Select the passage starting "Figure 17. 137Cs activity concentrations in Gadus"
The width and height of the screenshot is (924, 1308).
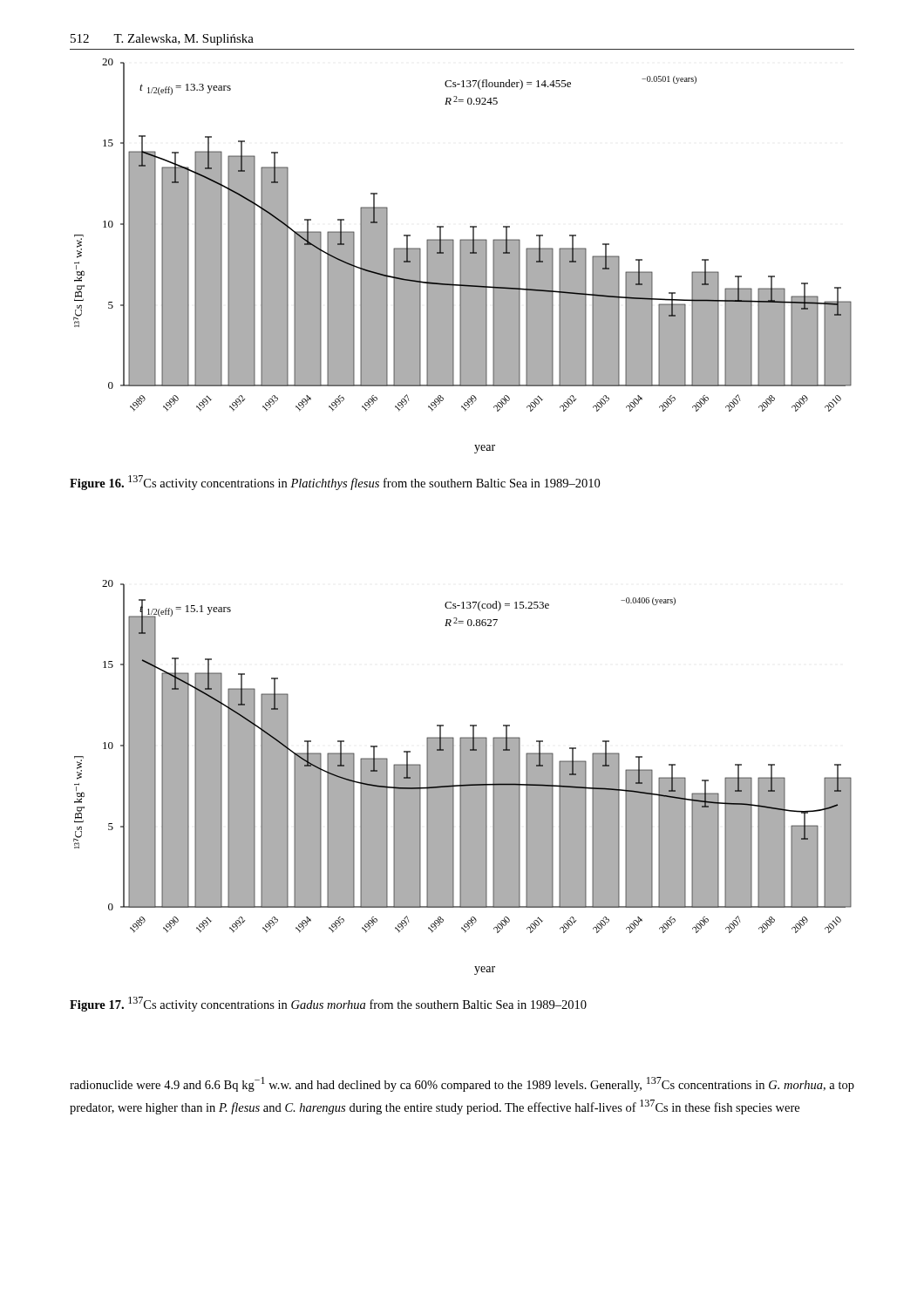(x=328, y=1003)
